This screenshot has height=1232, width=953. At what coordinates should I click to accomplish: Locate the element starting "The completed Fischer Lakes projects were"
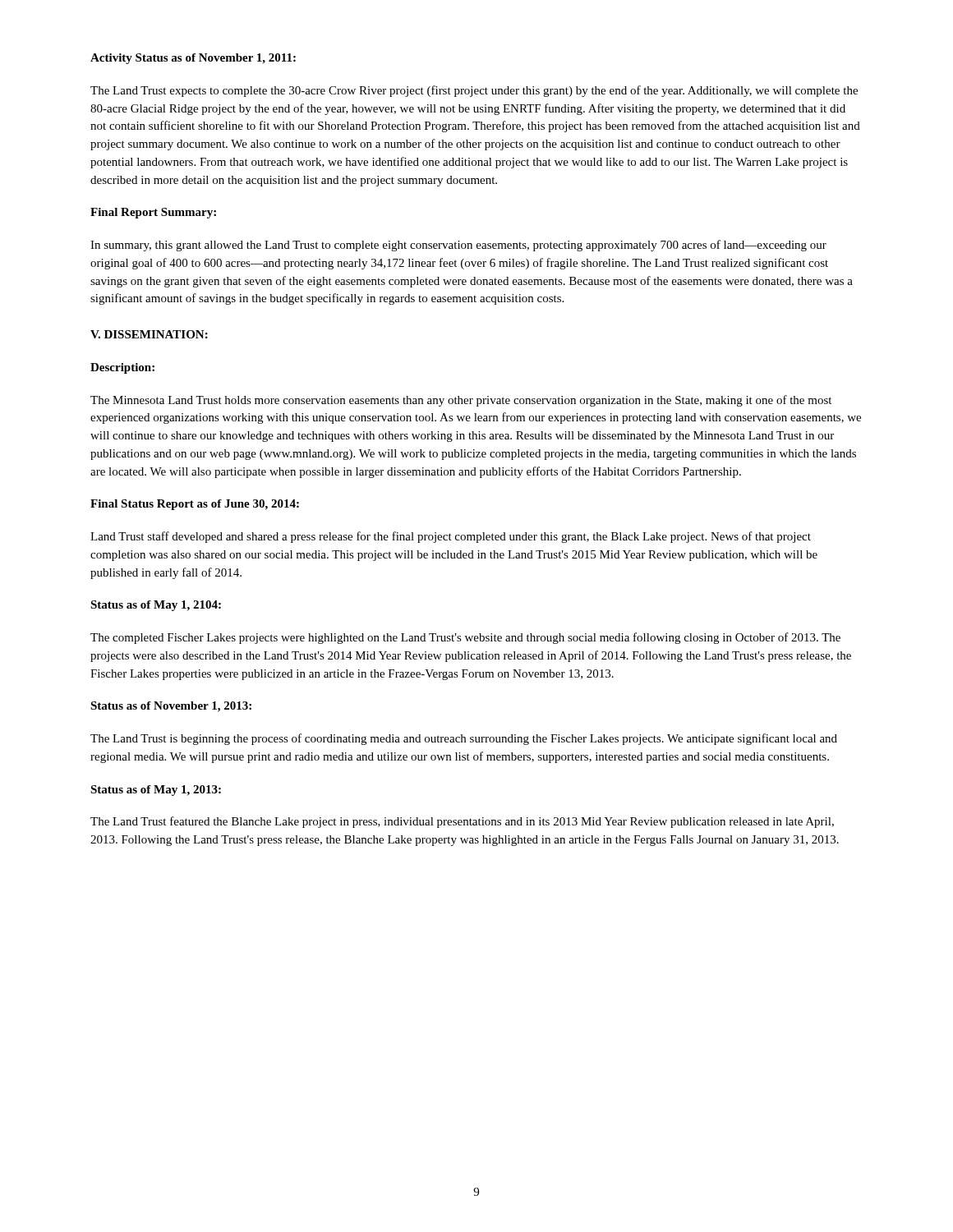tap(476, 656)
